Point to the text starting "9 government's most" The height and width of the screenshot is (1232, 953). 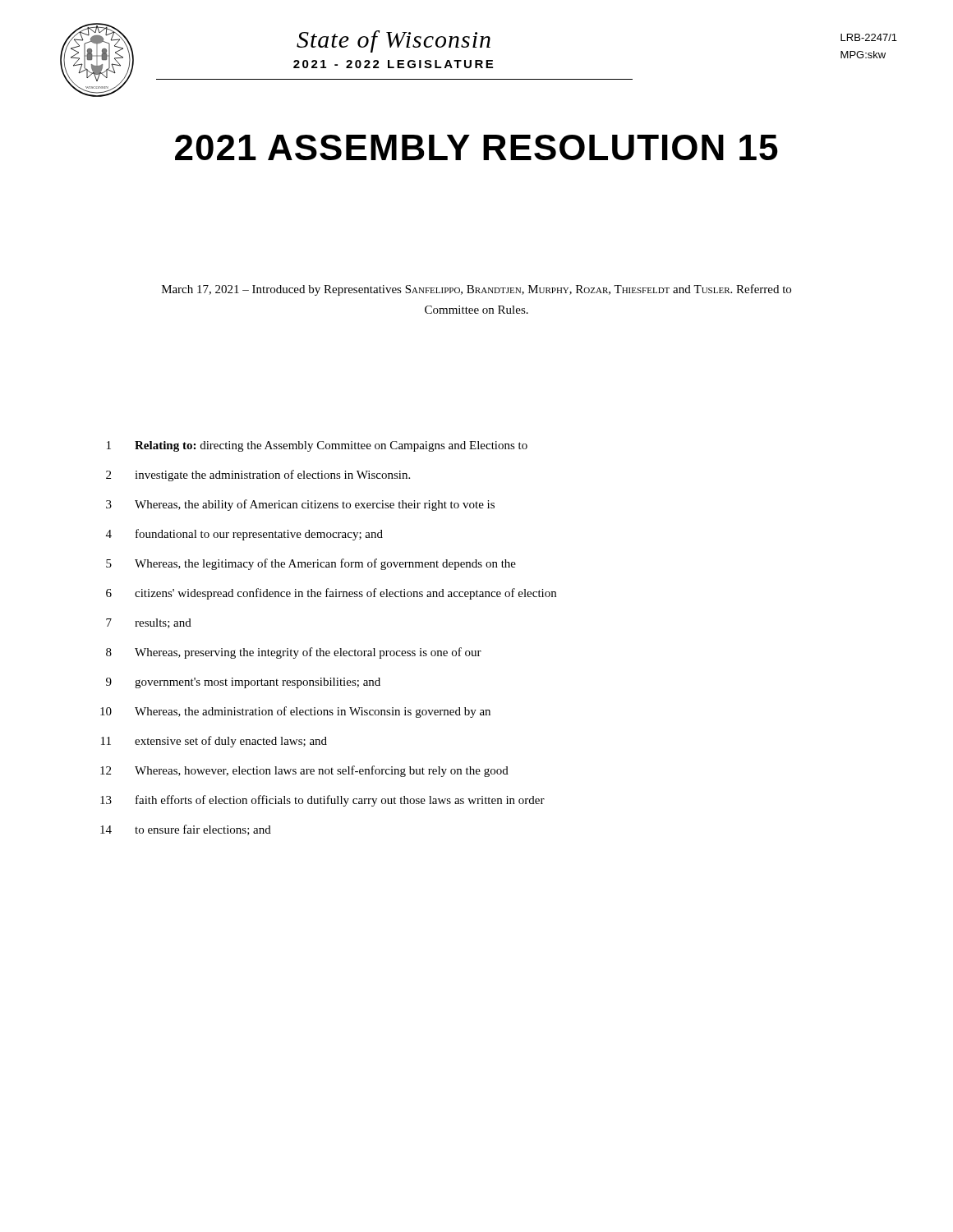[x=243, y=683]
